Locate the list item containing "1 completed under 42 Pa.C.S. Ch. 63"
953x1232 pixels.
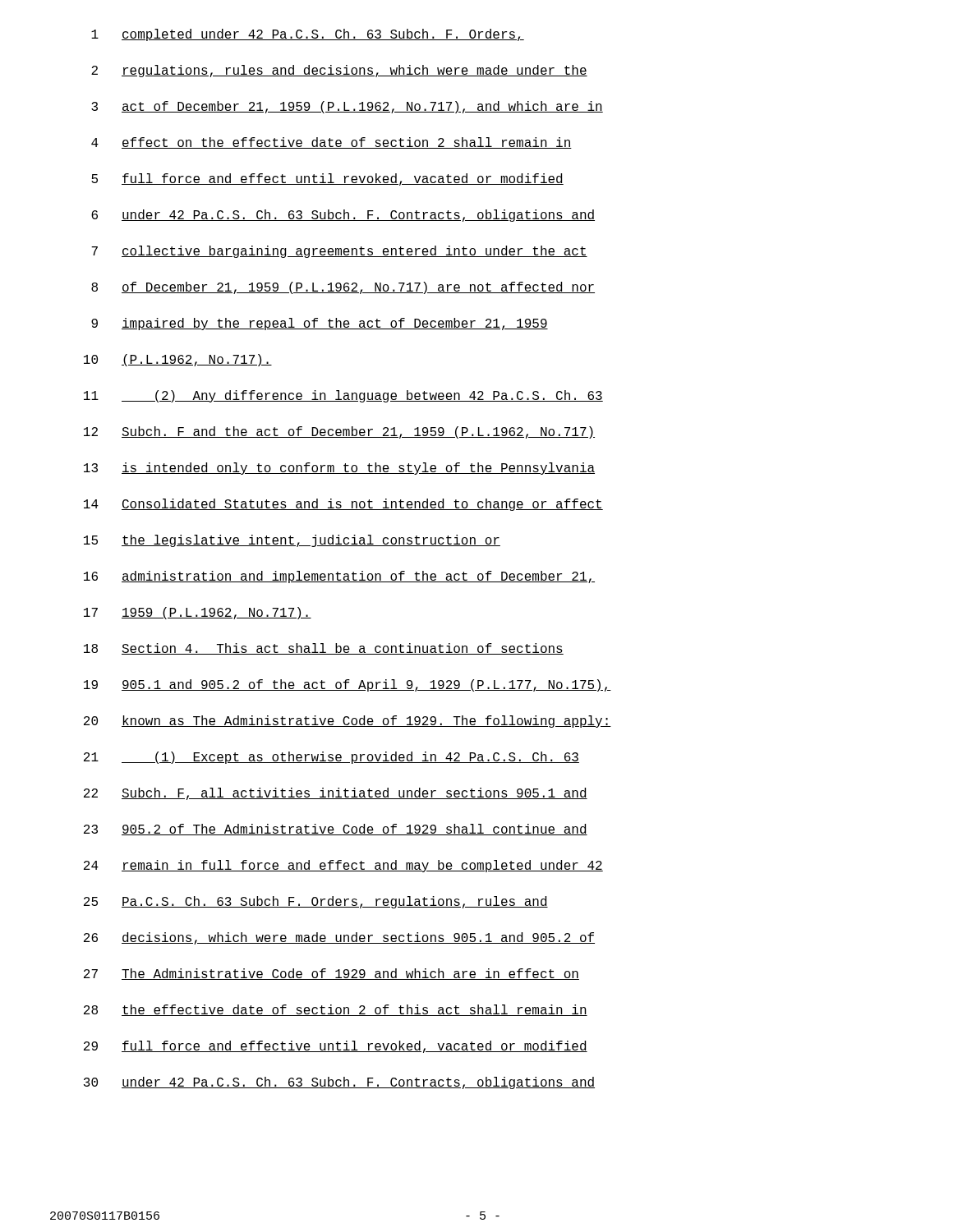point(287,34)
